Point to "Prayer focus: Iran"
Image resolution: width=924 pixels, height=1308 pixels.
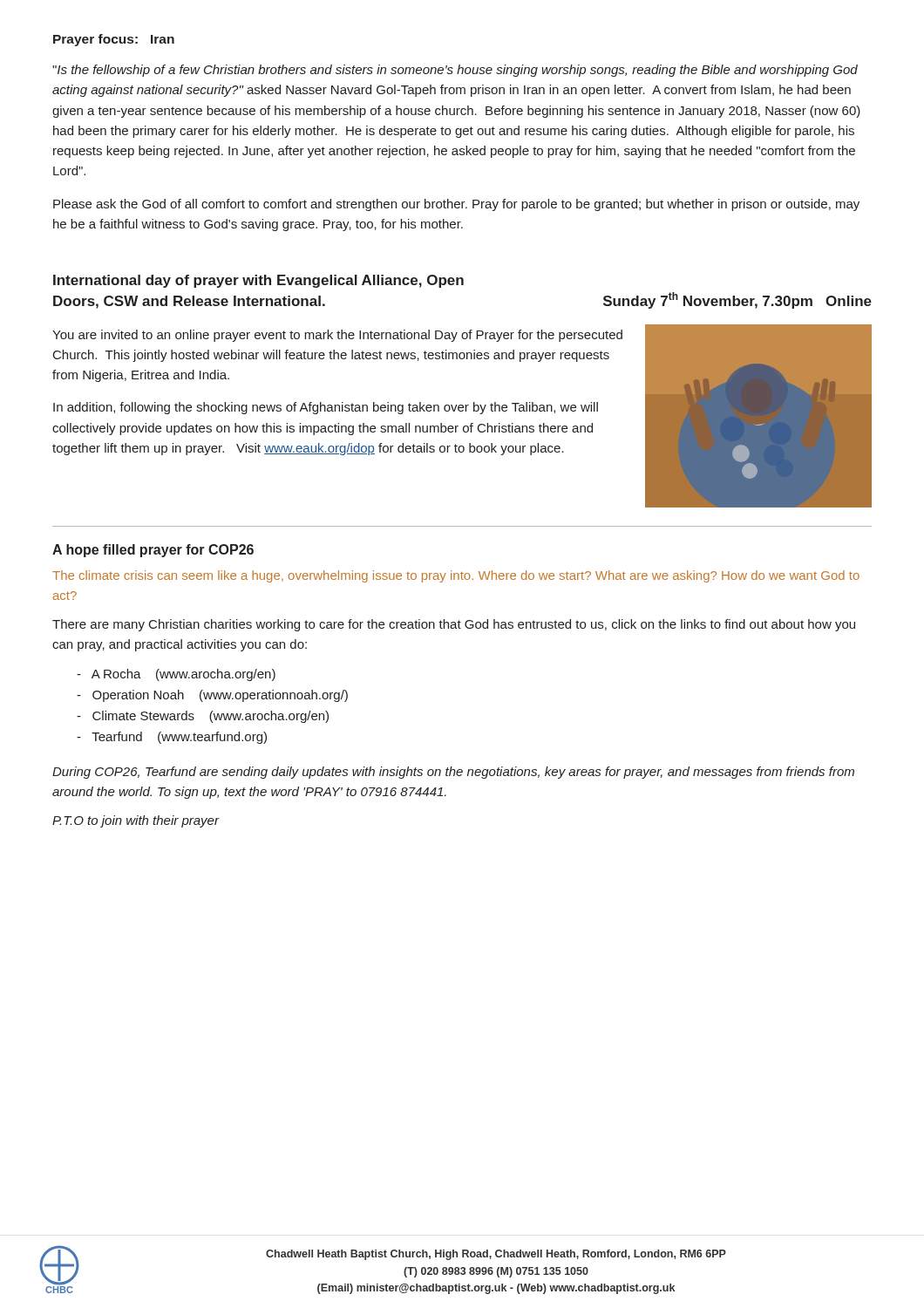(x=114, y=39)
